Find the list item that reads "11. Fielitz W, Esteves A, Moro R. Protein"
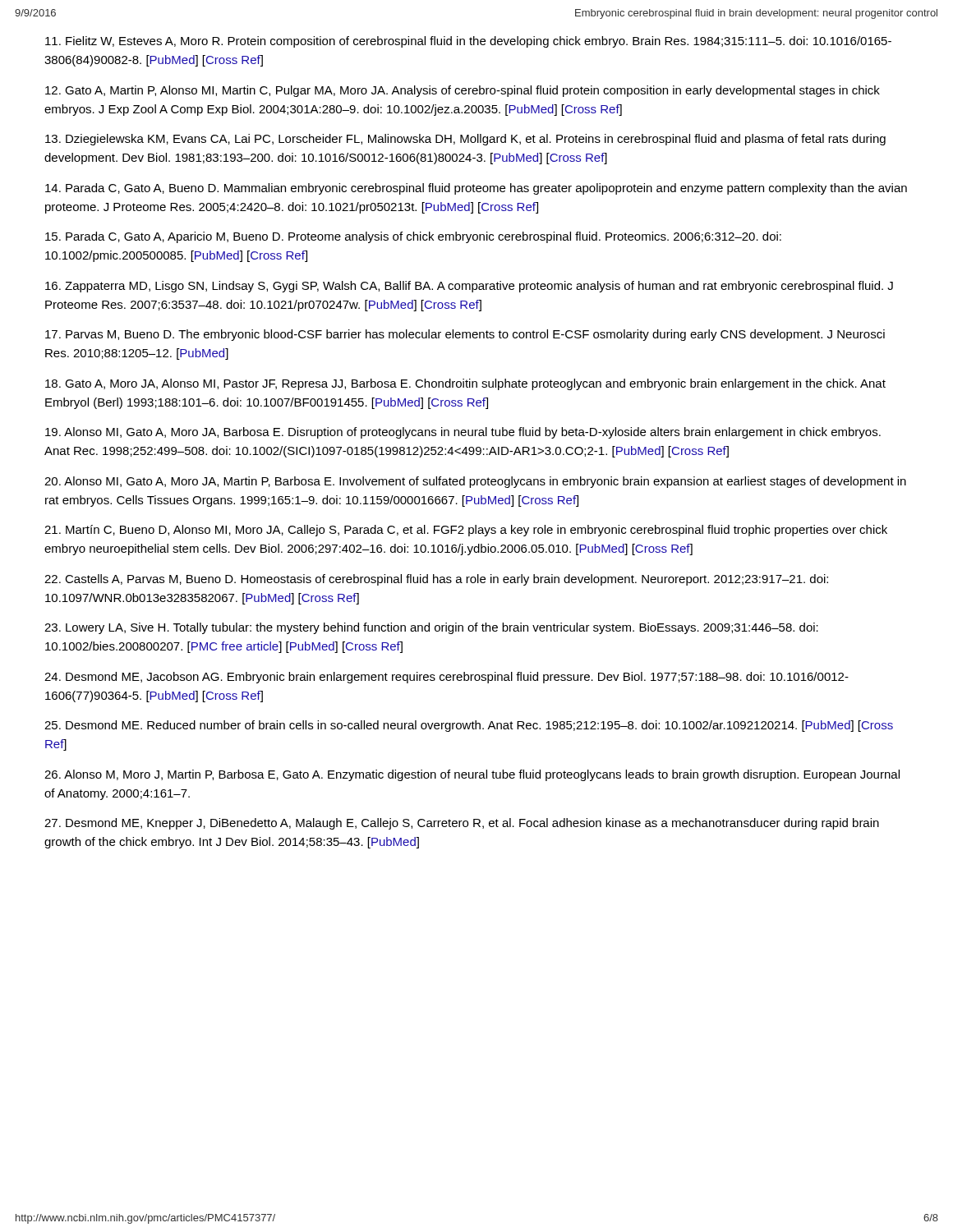 (468, 50)
